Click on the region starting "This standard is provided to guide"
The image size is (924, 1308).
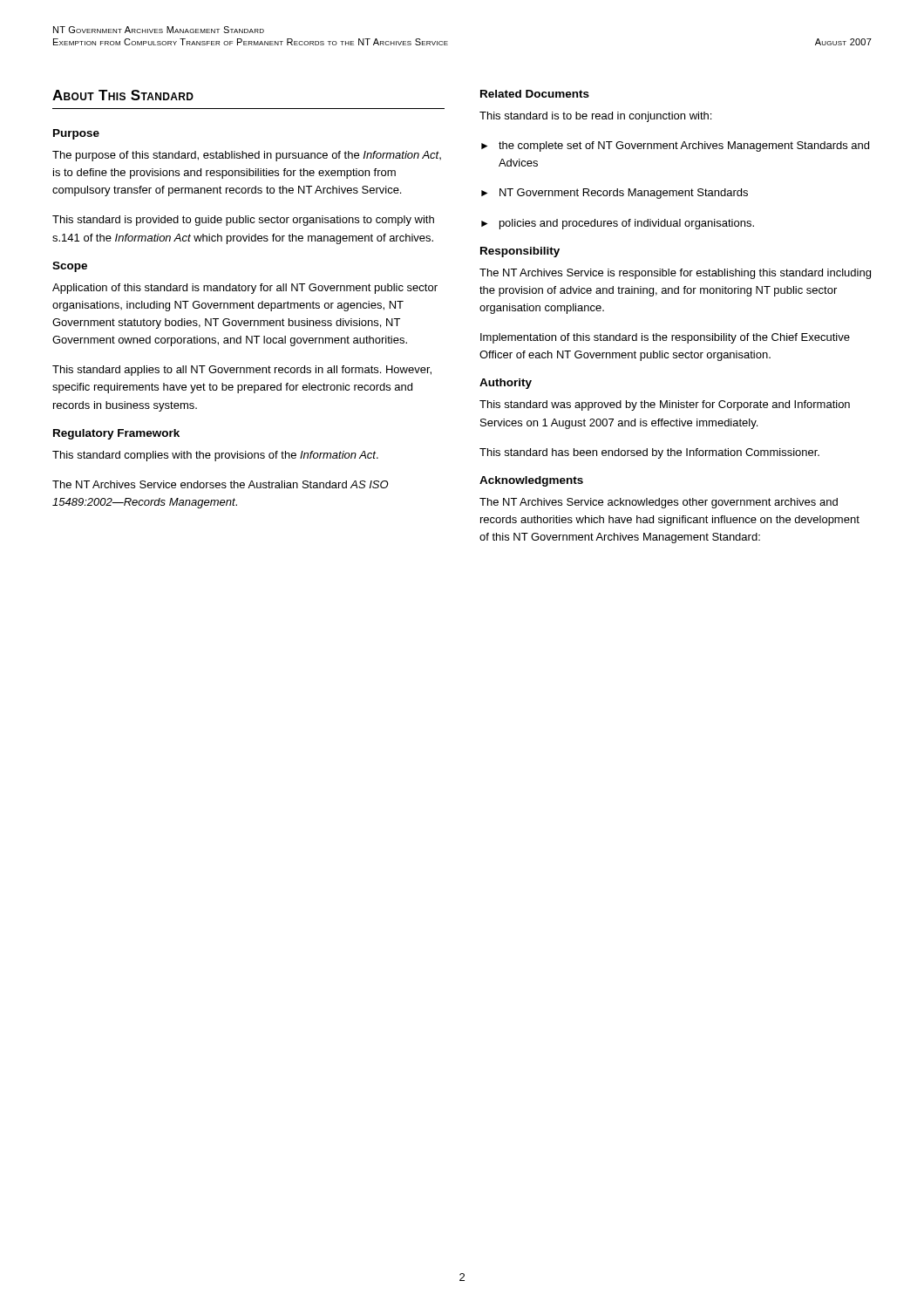[243, 228]
